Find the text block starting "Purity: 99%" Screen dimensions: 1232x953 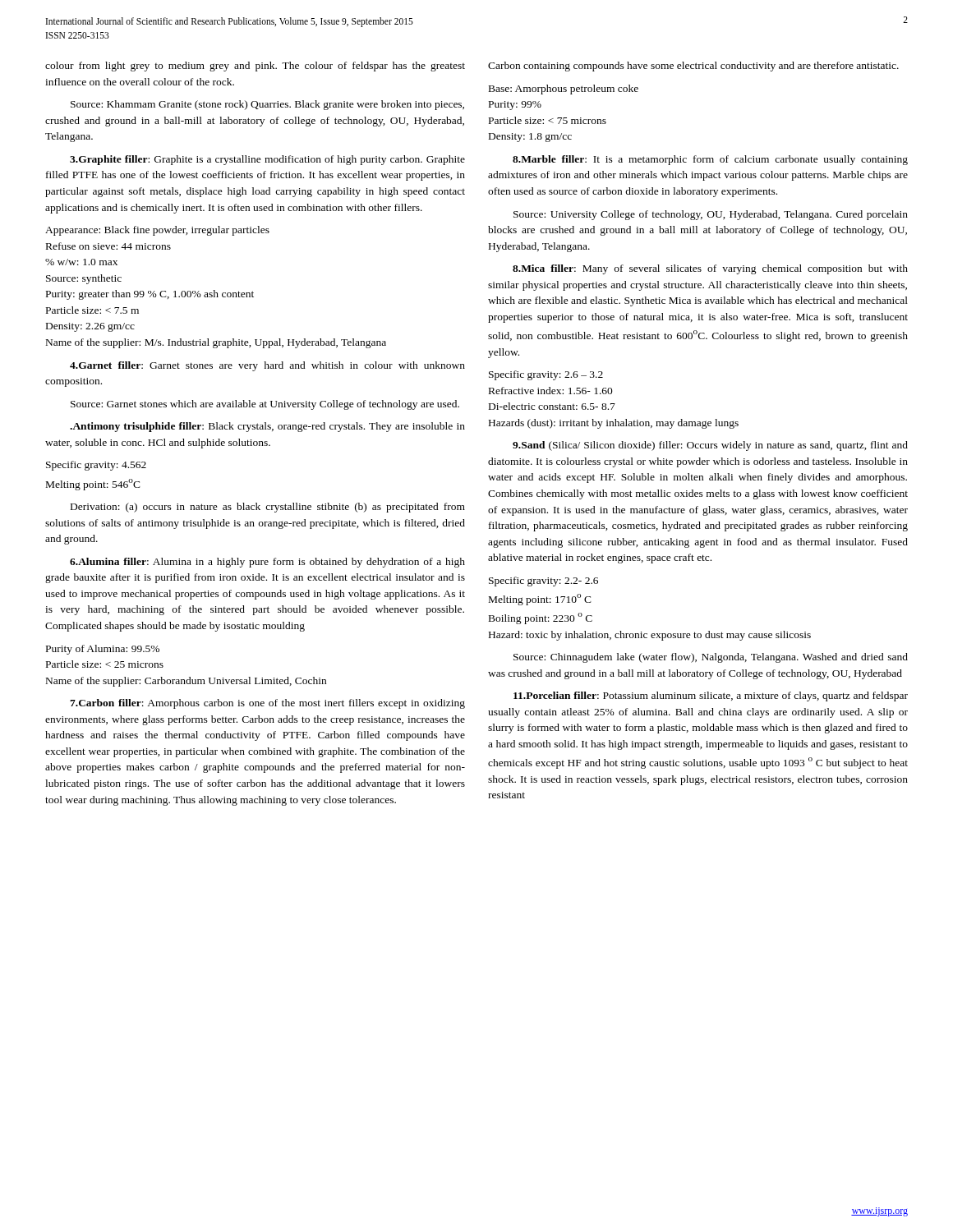tap(515, 104)
